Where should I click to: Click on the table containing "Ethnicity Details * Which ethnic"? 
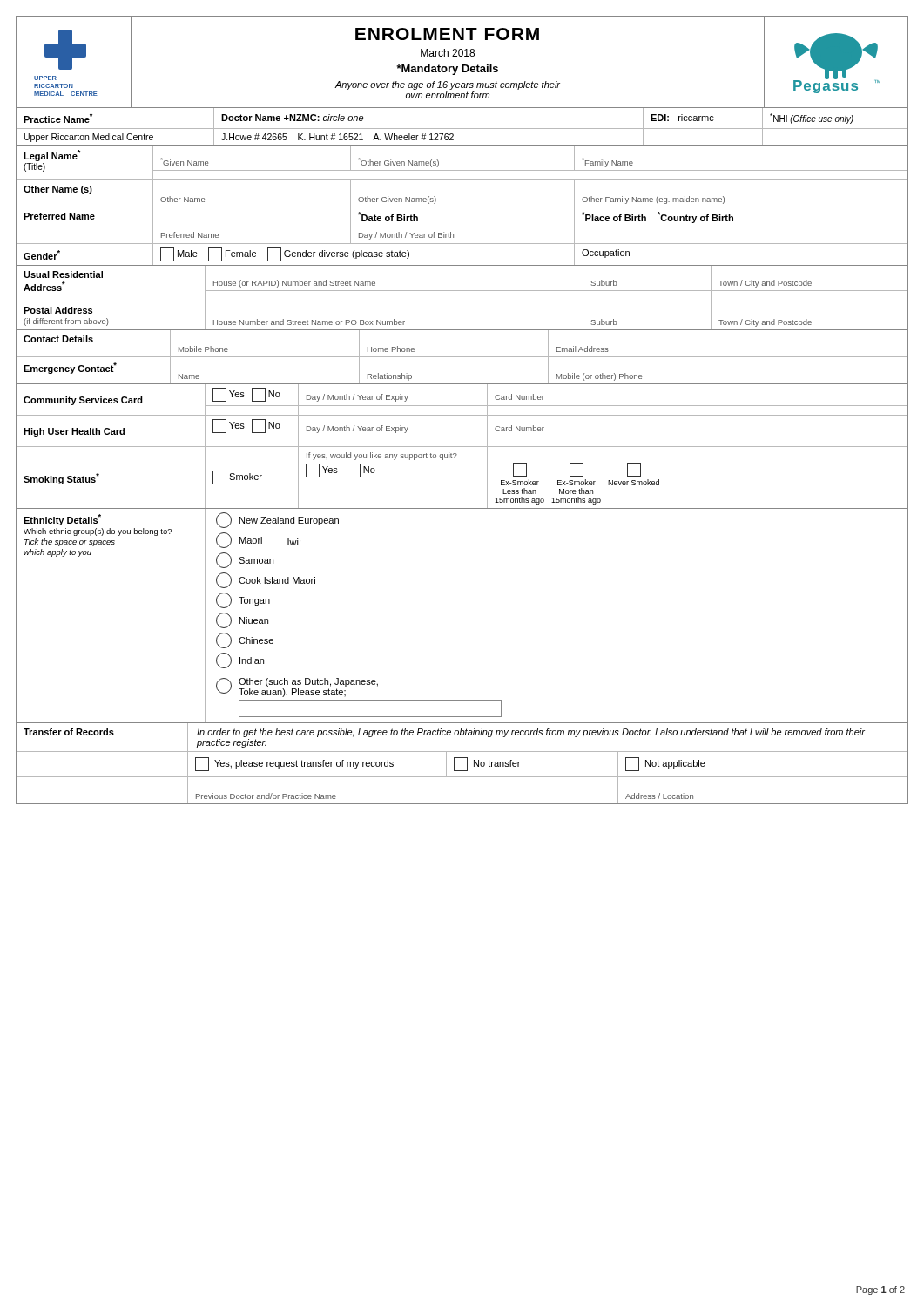(462, 616)
